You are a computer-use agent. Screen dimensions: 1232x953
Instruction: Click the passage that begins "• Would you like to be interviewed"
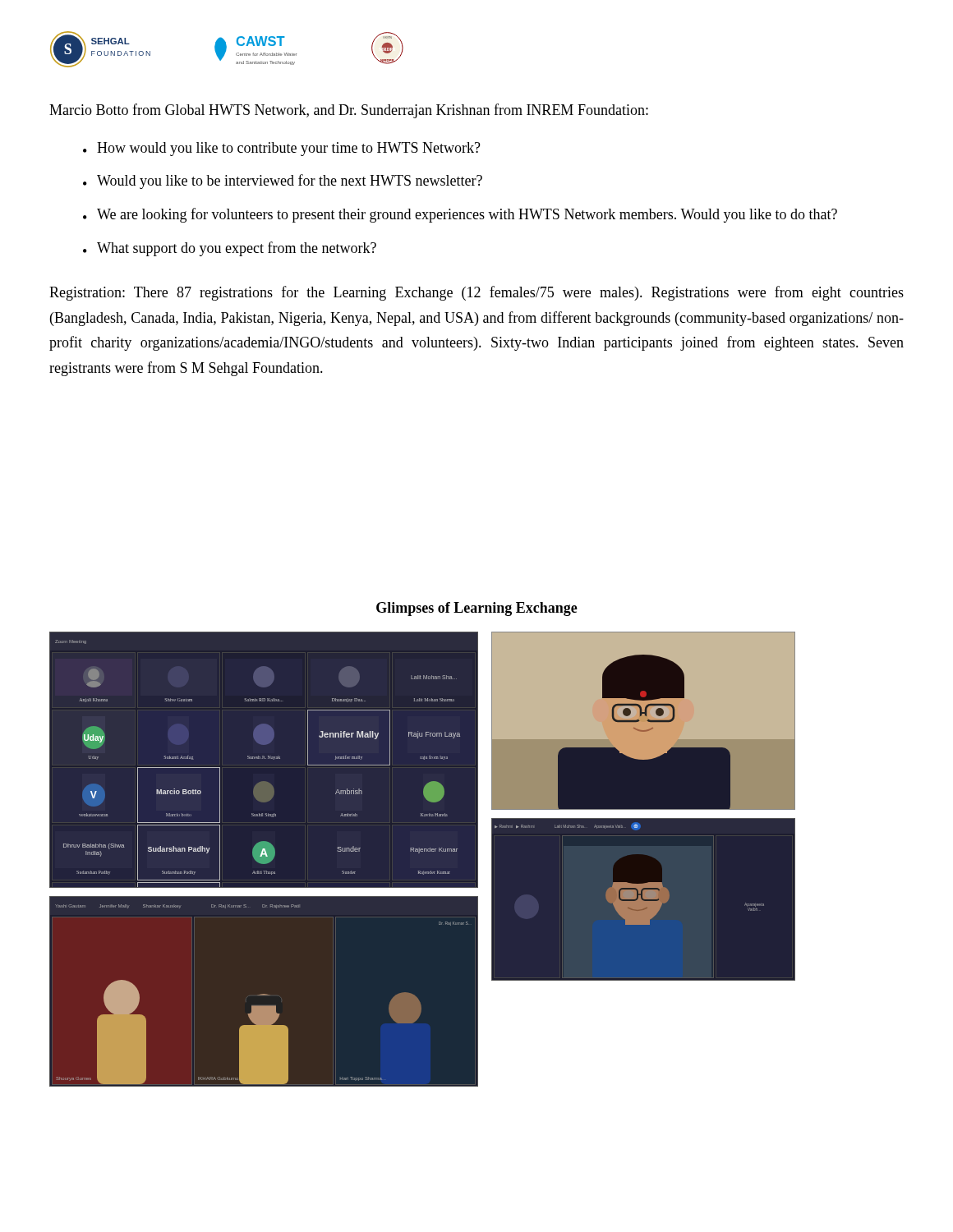tap(282, 183)
